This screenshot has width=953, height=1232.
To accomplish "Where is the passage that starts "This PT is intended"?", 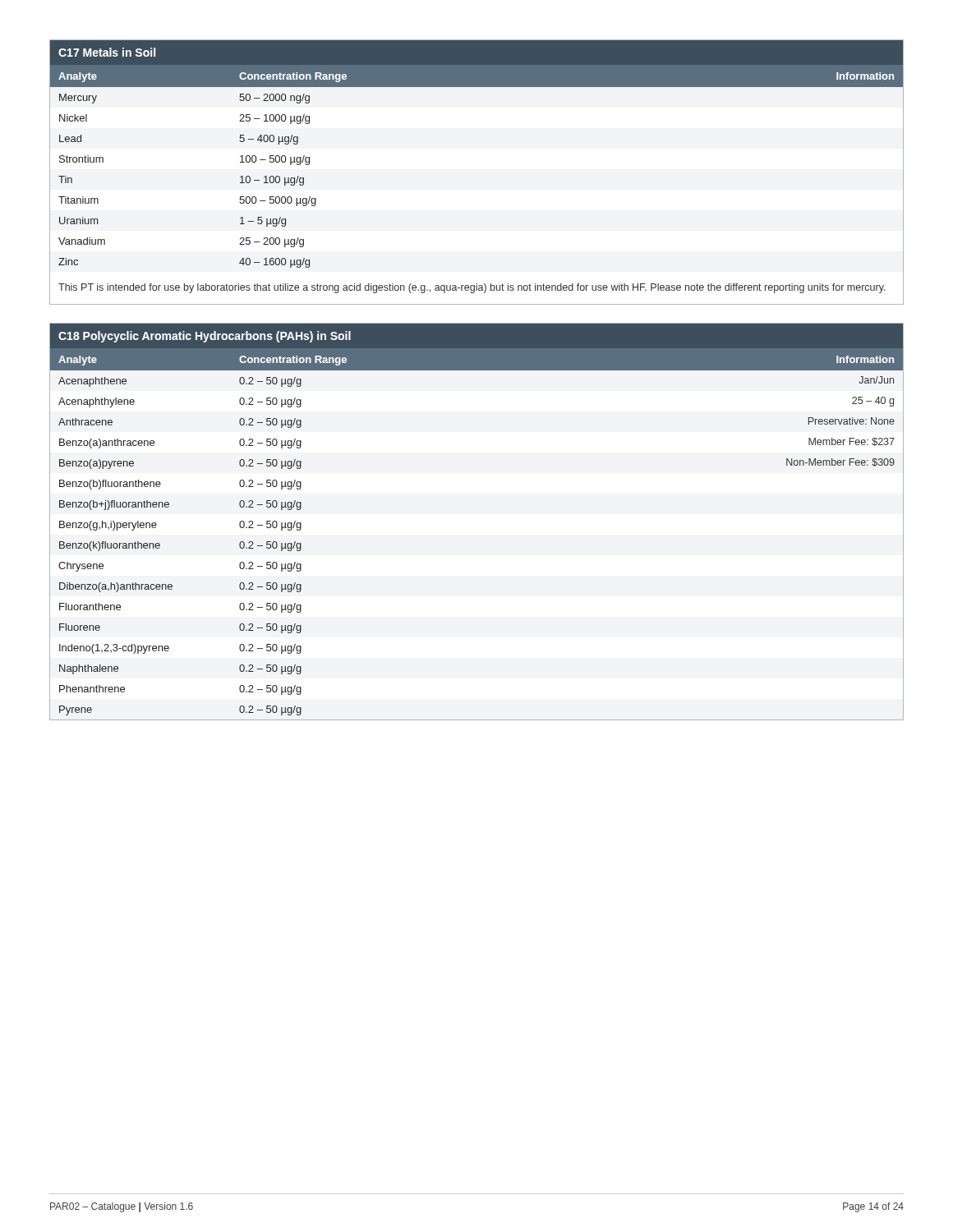I will tap(472, 287).
